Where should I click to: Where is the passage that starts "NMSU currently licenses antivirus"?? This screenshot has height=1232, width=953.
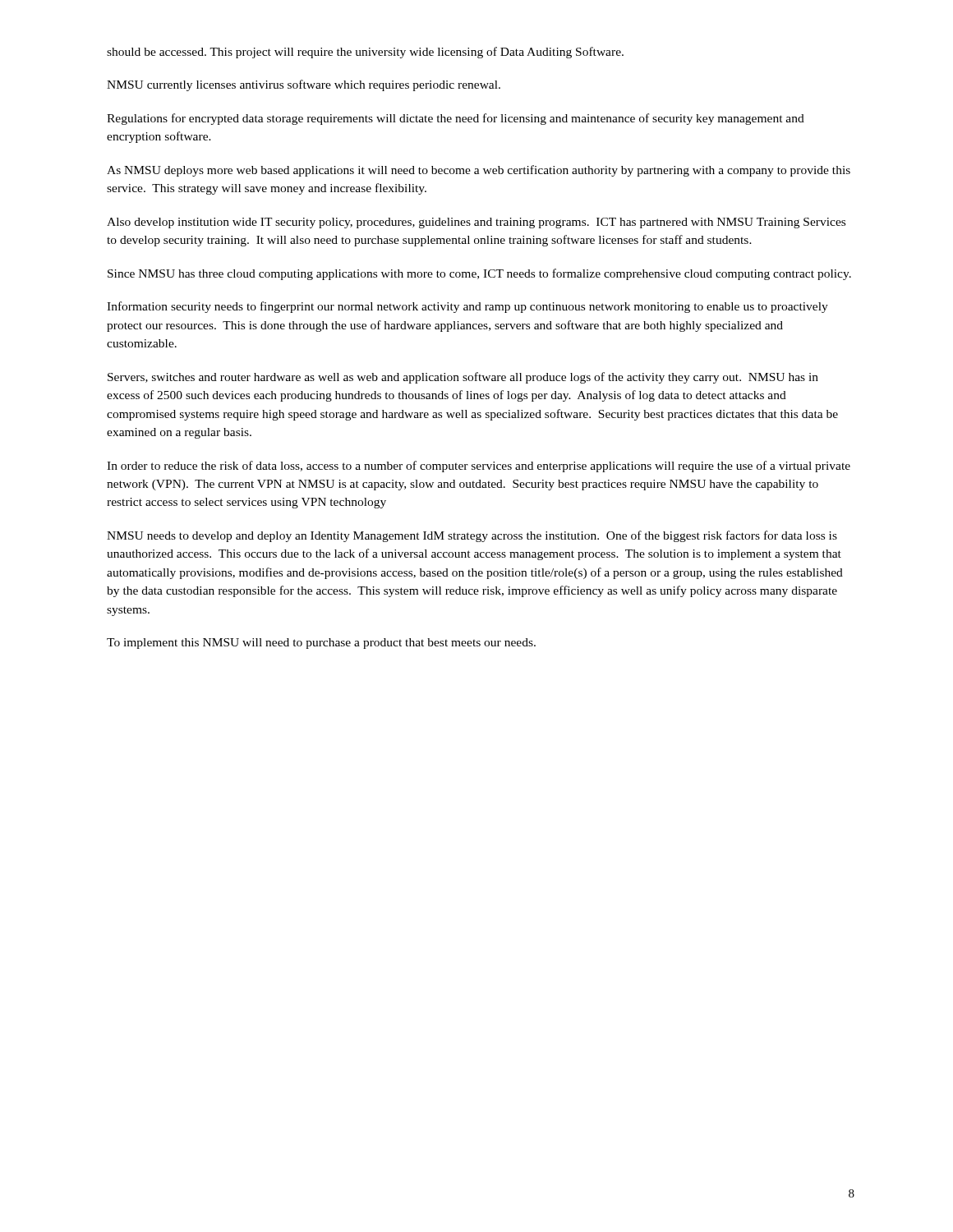tap(304, 85)
